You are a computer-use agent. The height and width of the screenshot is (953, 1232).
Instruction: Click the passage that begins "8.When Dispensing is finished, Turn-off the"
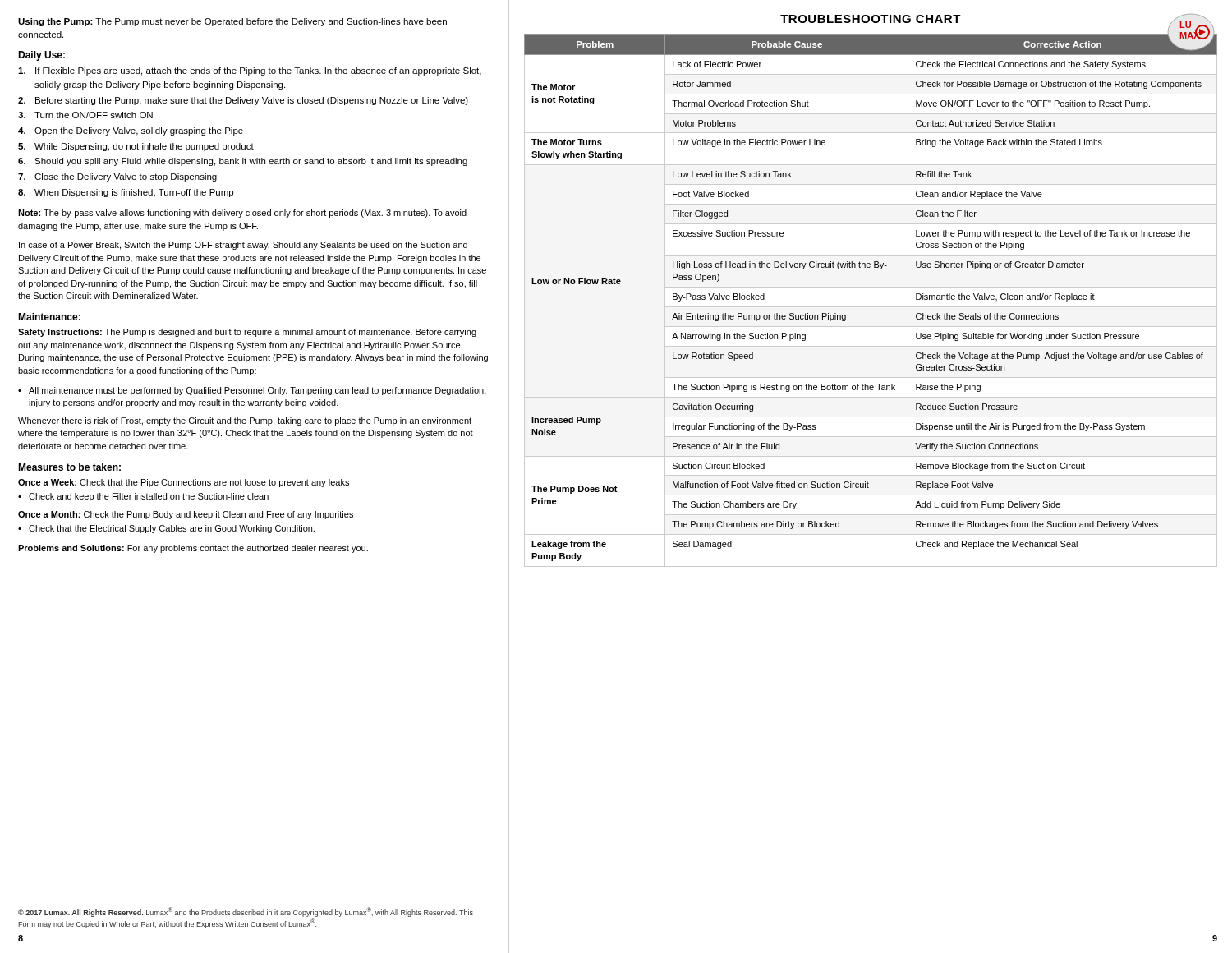(126, 192)
